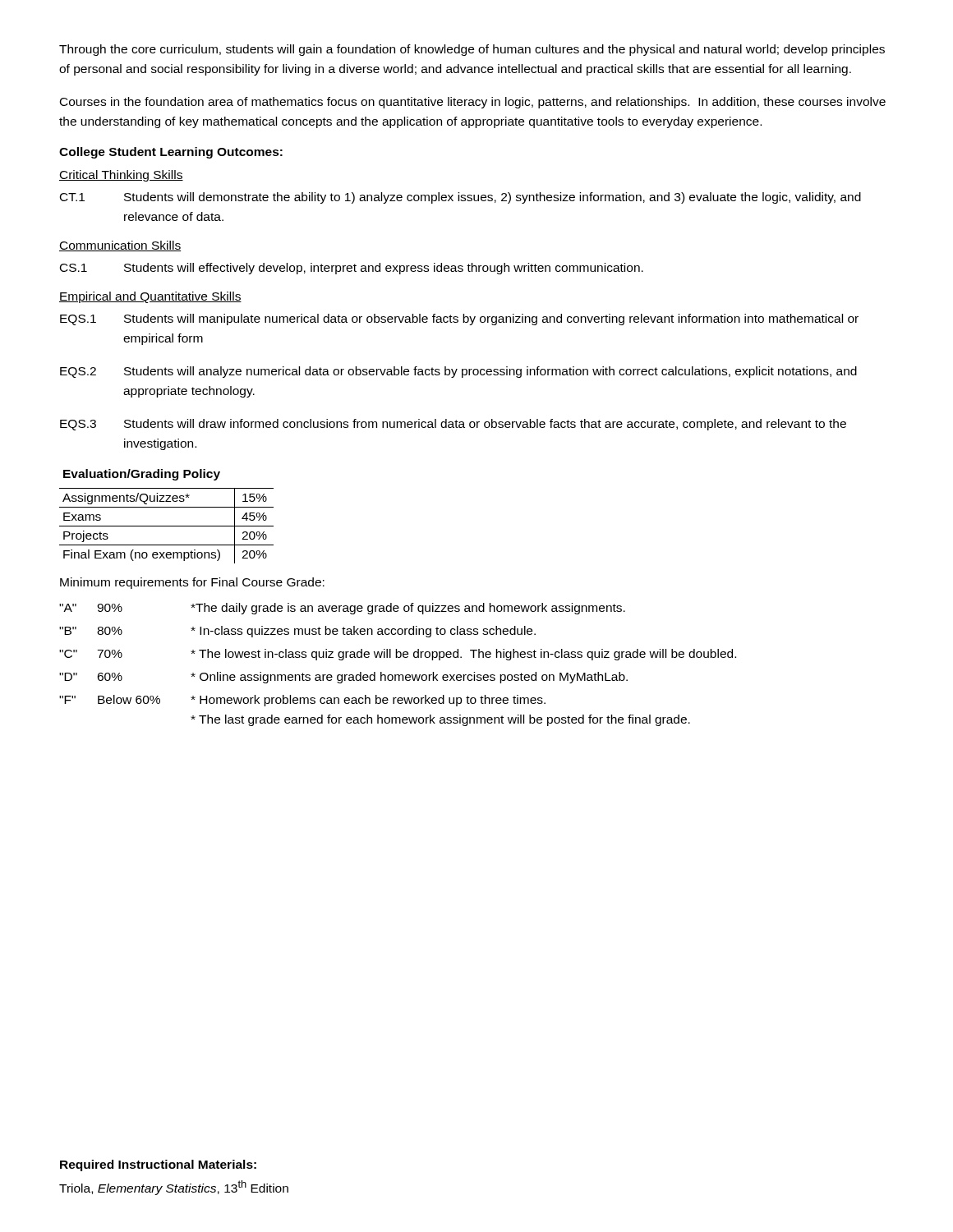
Task: Find the block on this page that starts "CT.1 Students will demonstrate the ability to"
Action: pos(476,207)
